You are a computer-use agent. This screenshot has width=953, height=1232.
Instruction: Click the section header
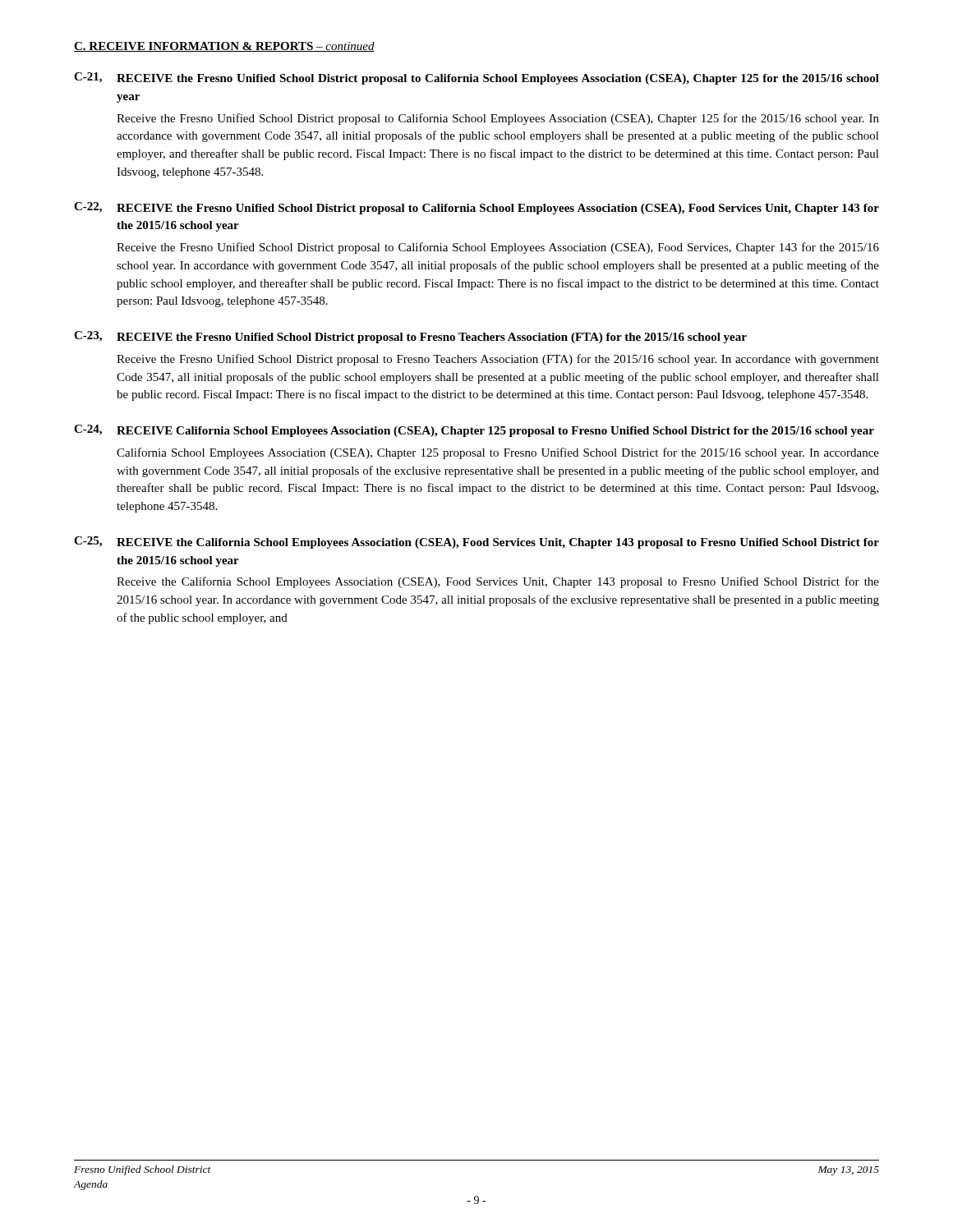tap(224, 46)
